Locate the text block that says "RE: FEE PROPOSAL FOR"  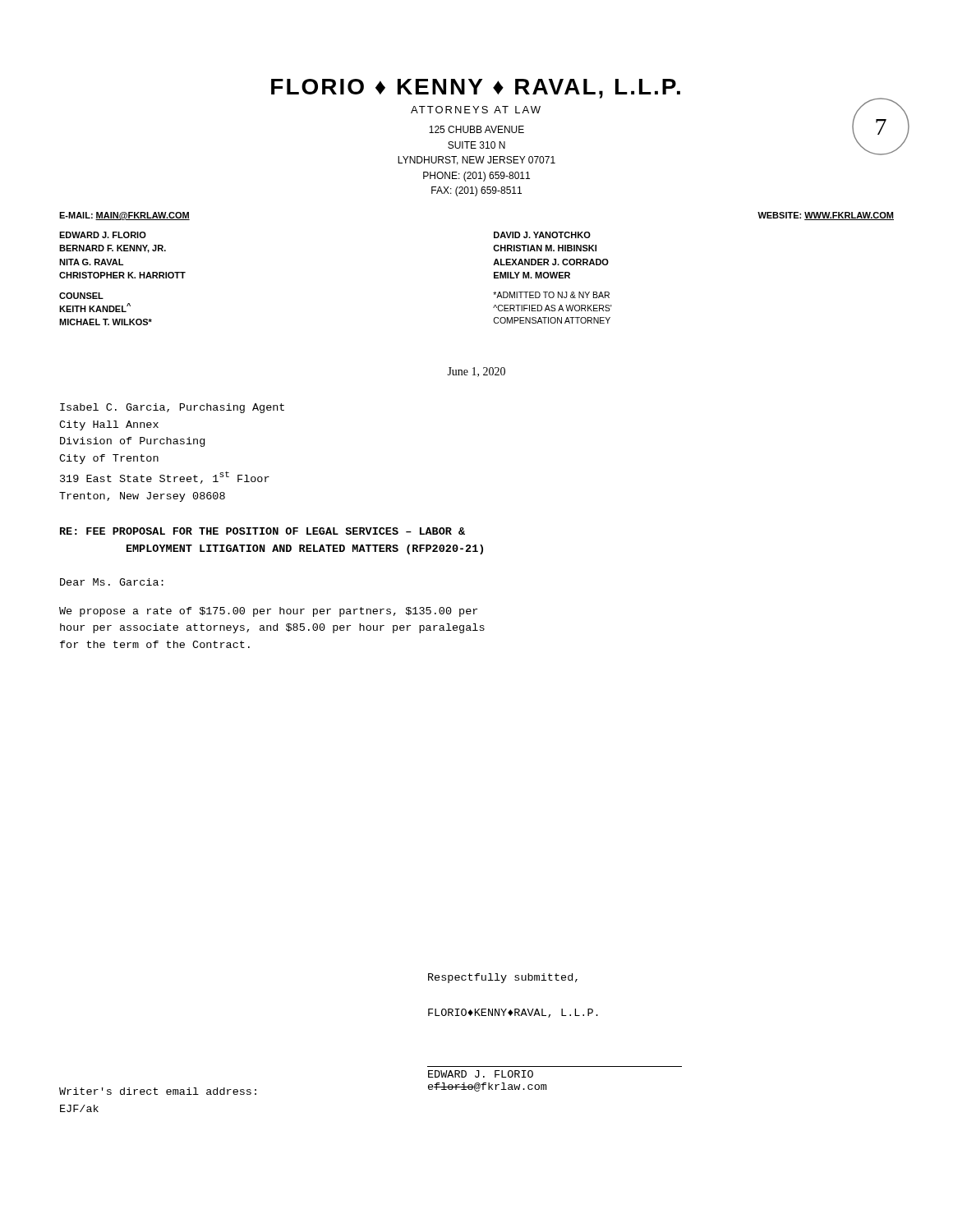pos(272,541)
